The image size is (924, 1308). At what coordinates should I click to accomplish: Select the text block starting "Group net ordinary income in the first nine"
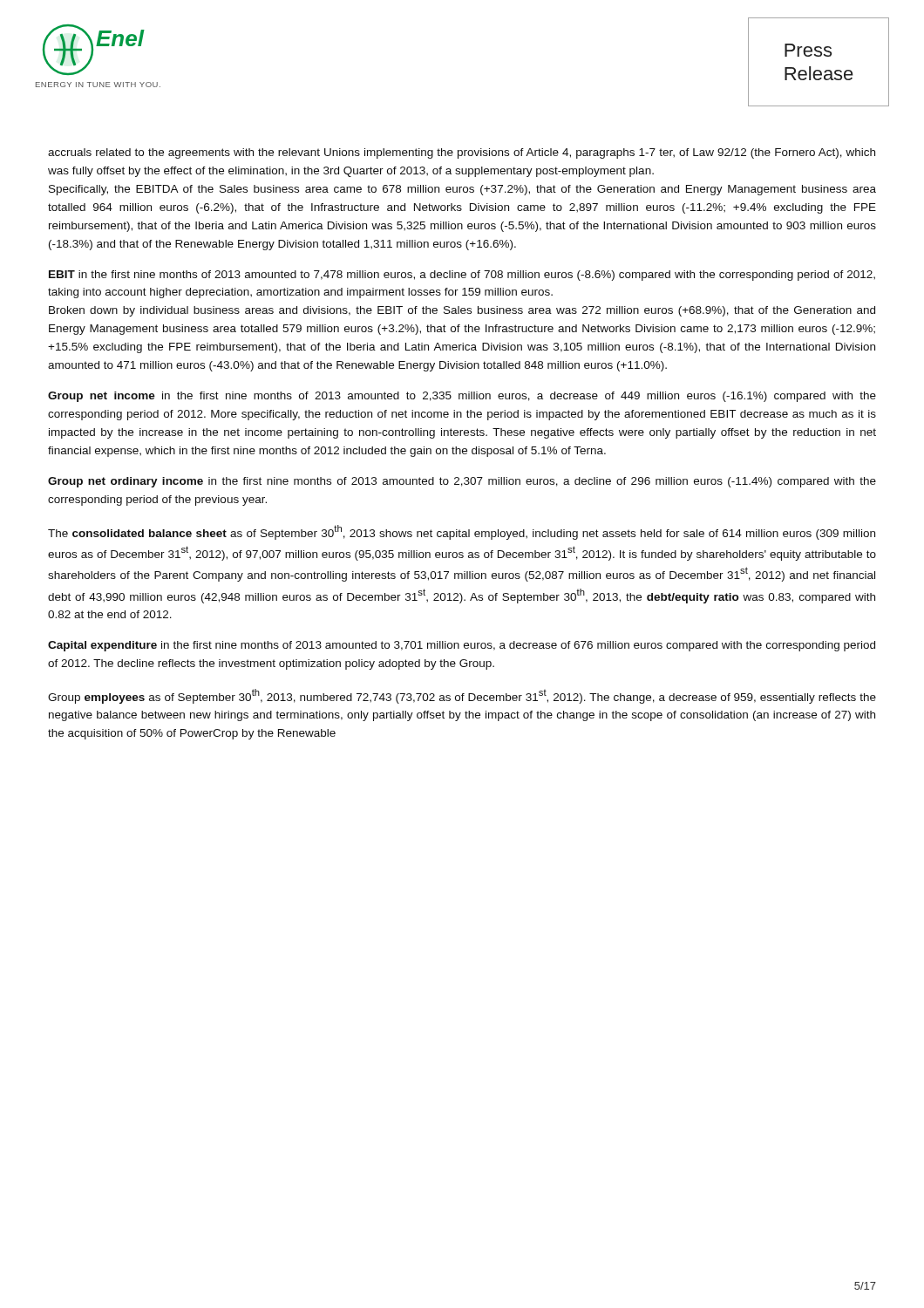pyautogui.click(x=462, y=490)
